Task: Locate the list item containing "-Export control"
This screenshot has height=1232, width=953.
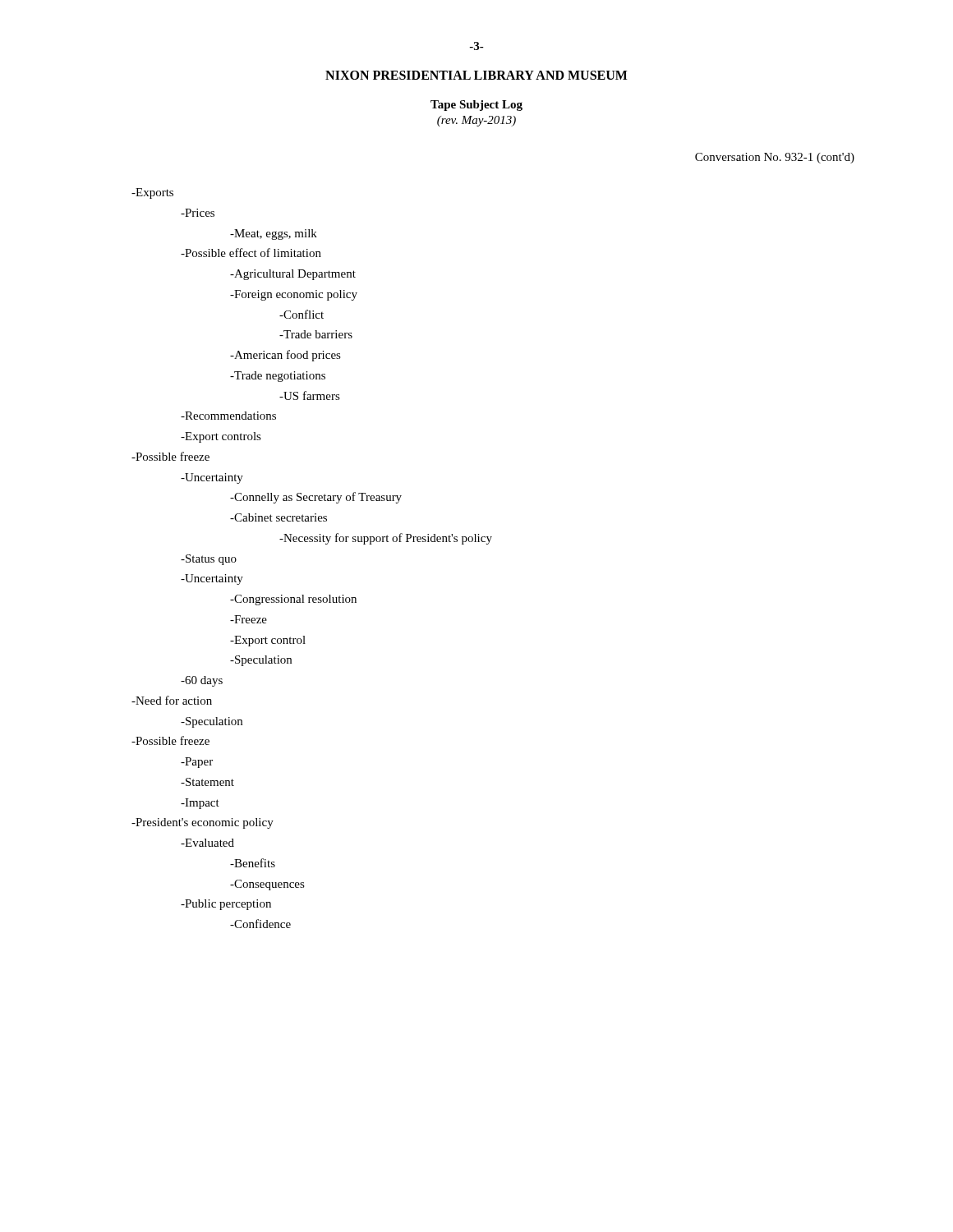Action: 268,639
